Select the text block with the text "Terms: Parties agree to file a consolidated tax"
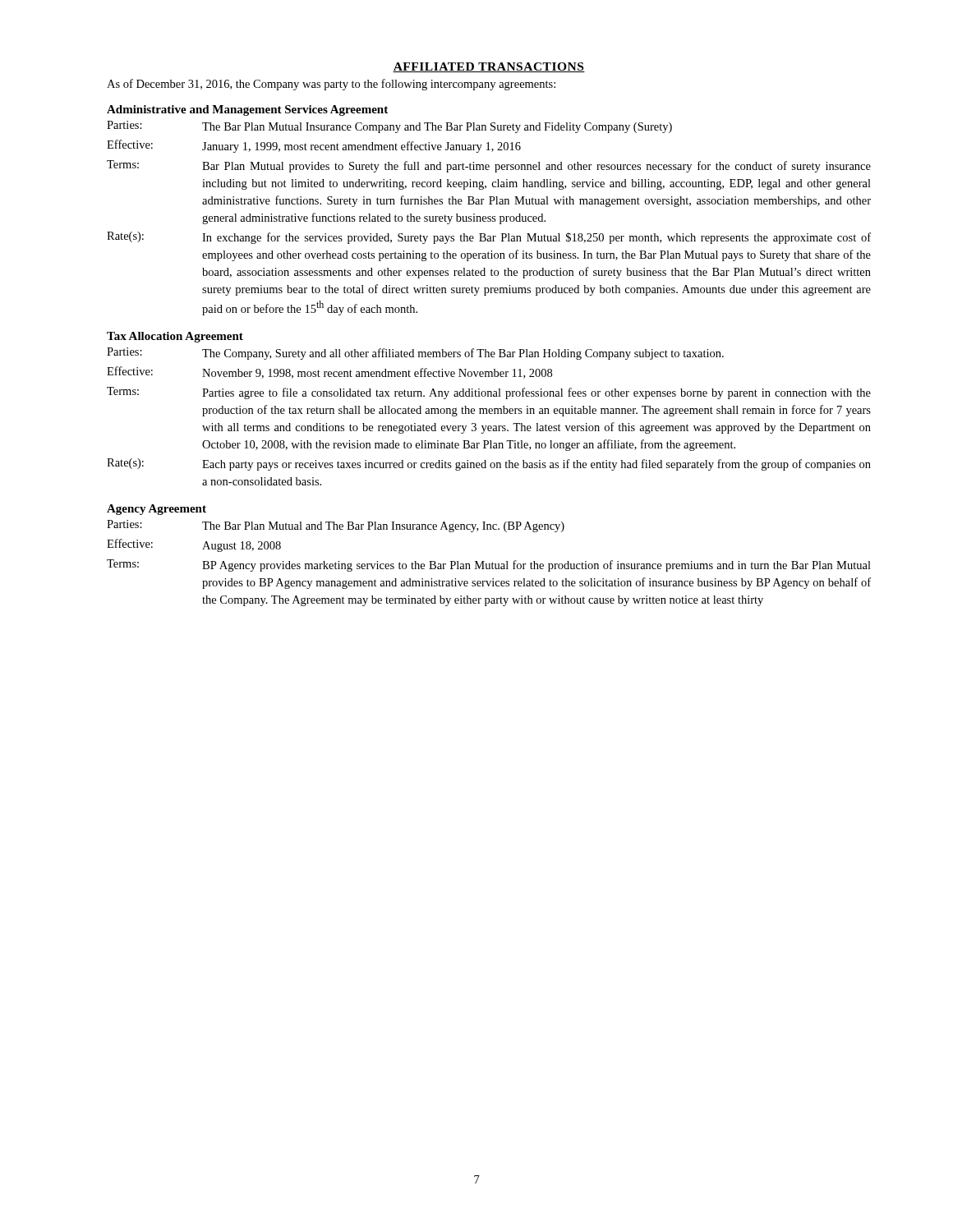 coord(489,419)
